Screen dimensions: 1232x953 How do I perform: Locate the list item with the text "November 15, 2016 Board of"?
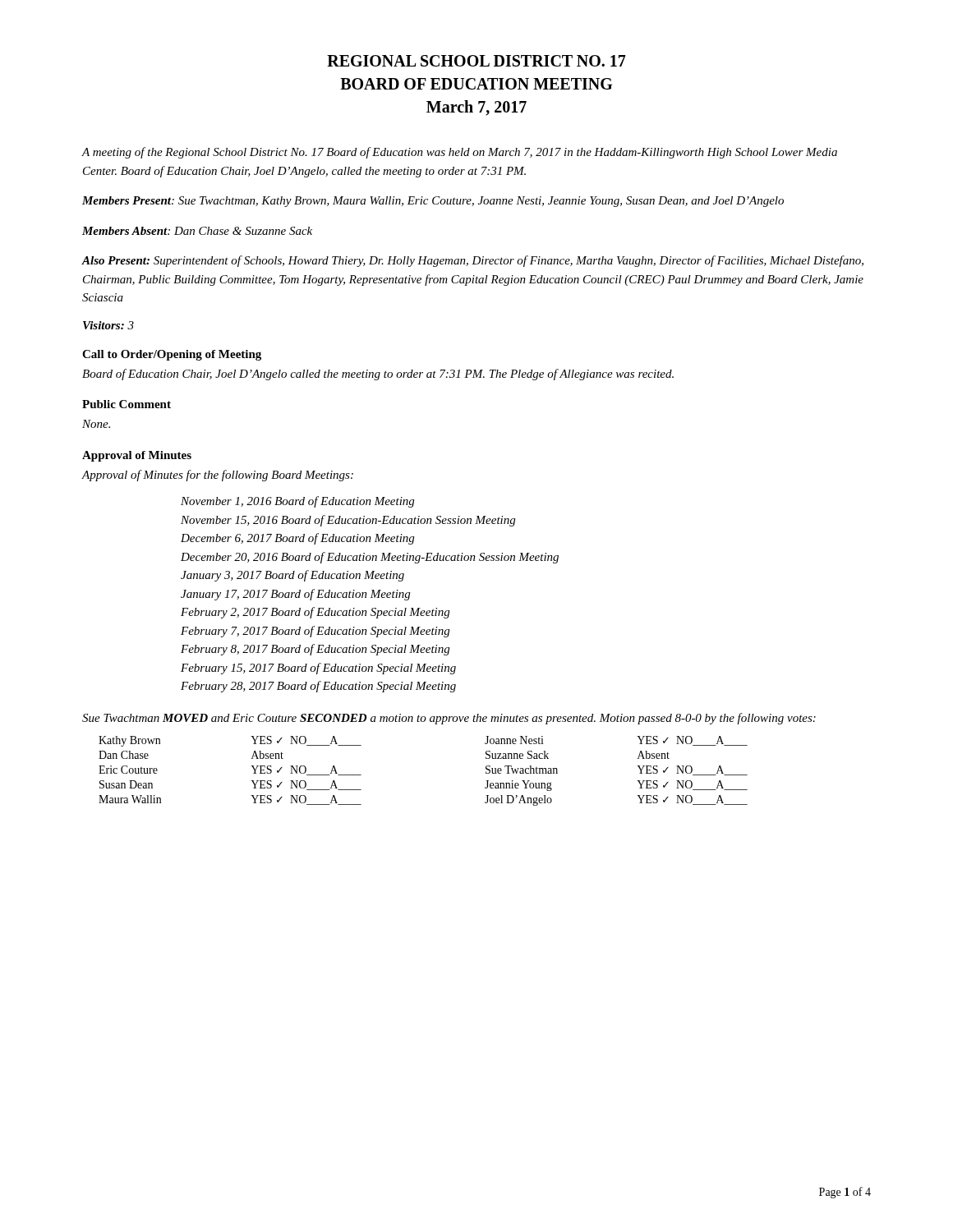348,519
